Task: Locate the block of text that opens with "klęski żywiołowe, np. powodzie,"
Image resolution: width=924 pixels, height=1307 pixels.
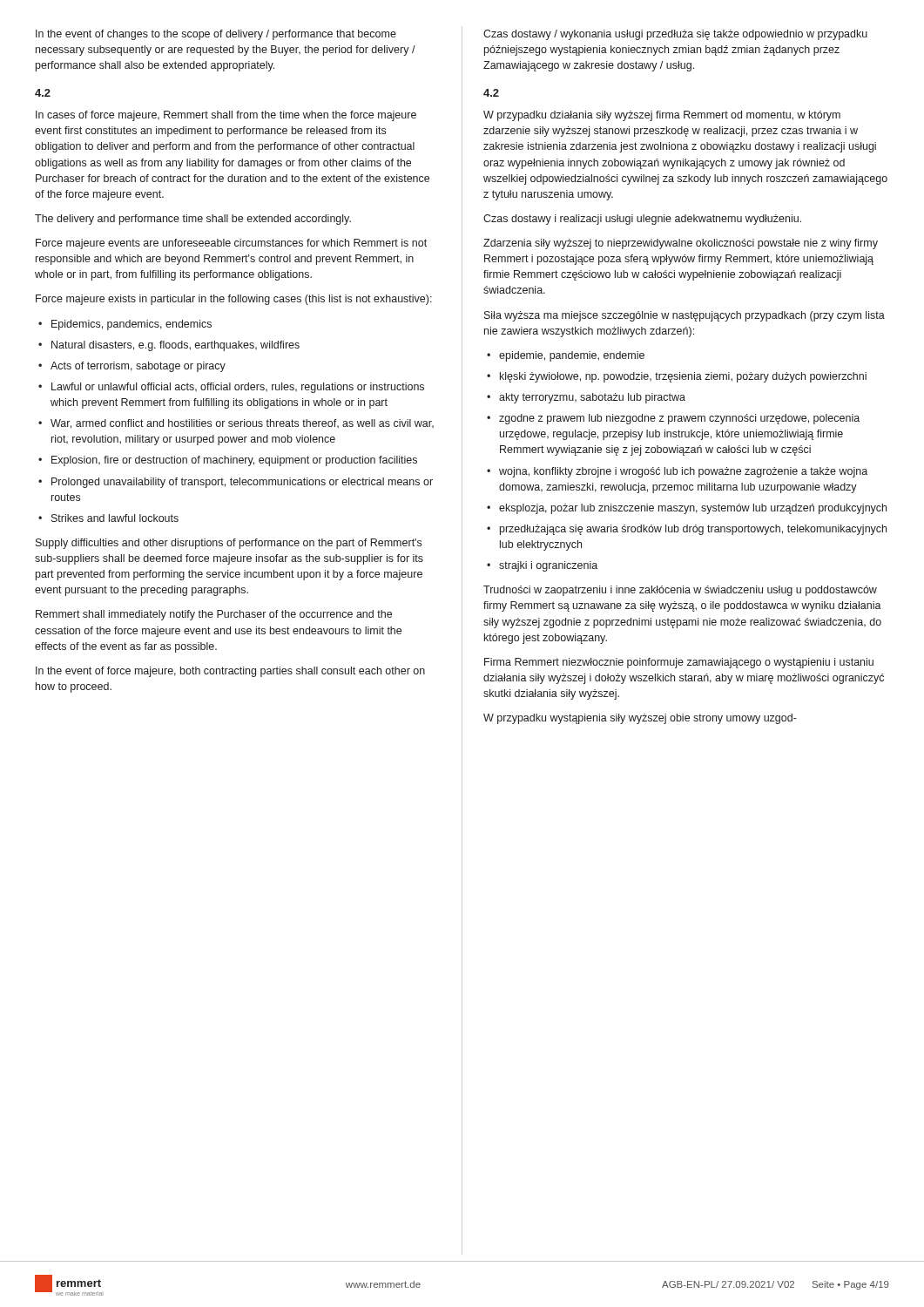Action: tap(683, 376)
